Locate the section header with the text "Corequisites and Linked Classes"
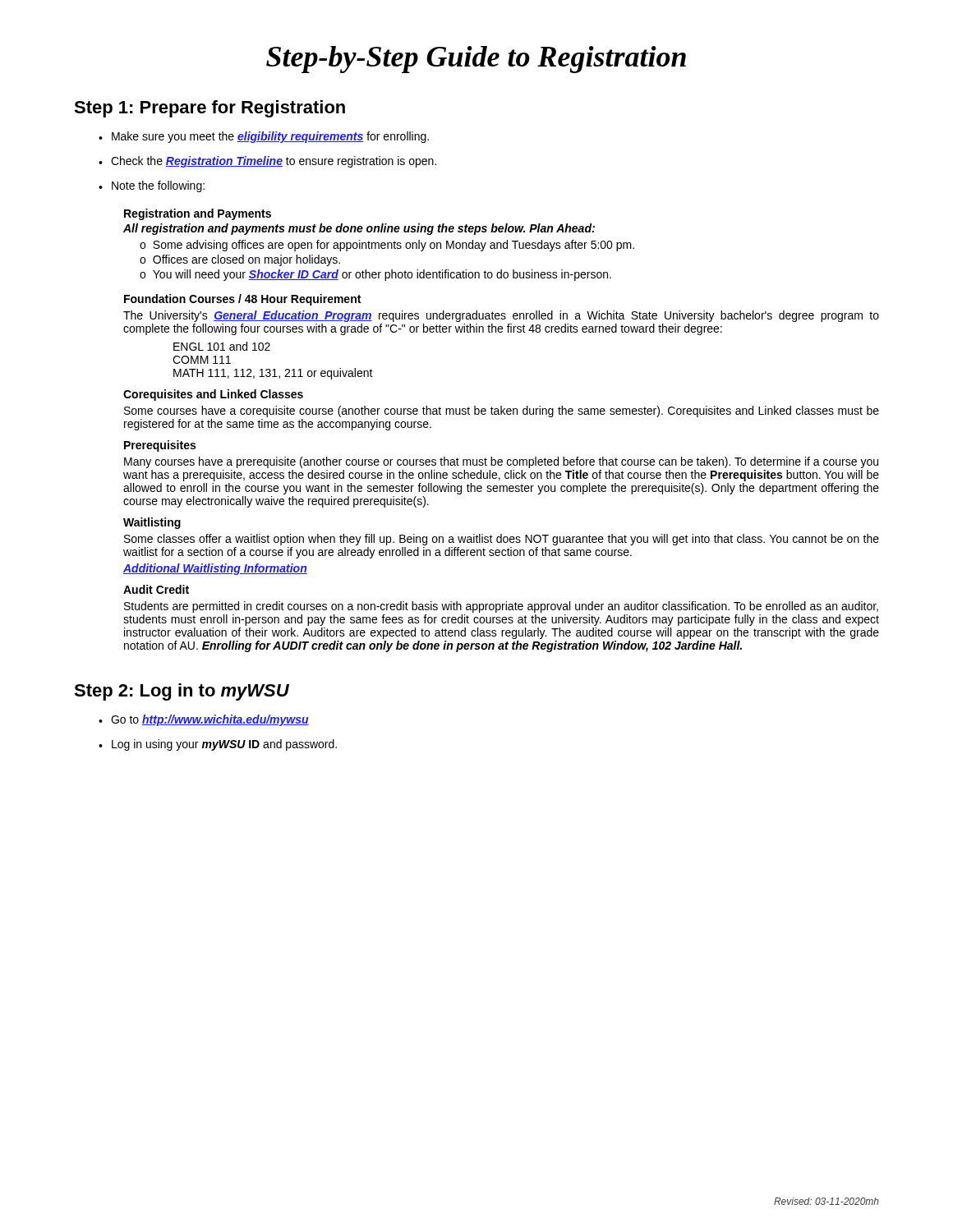953x1232 pixels. [213, 394]
